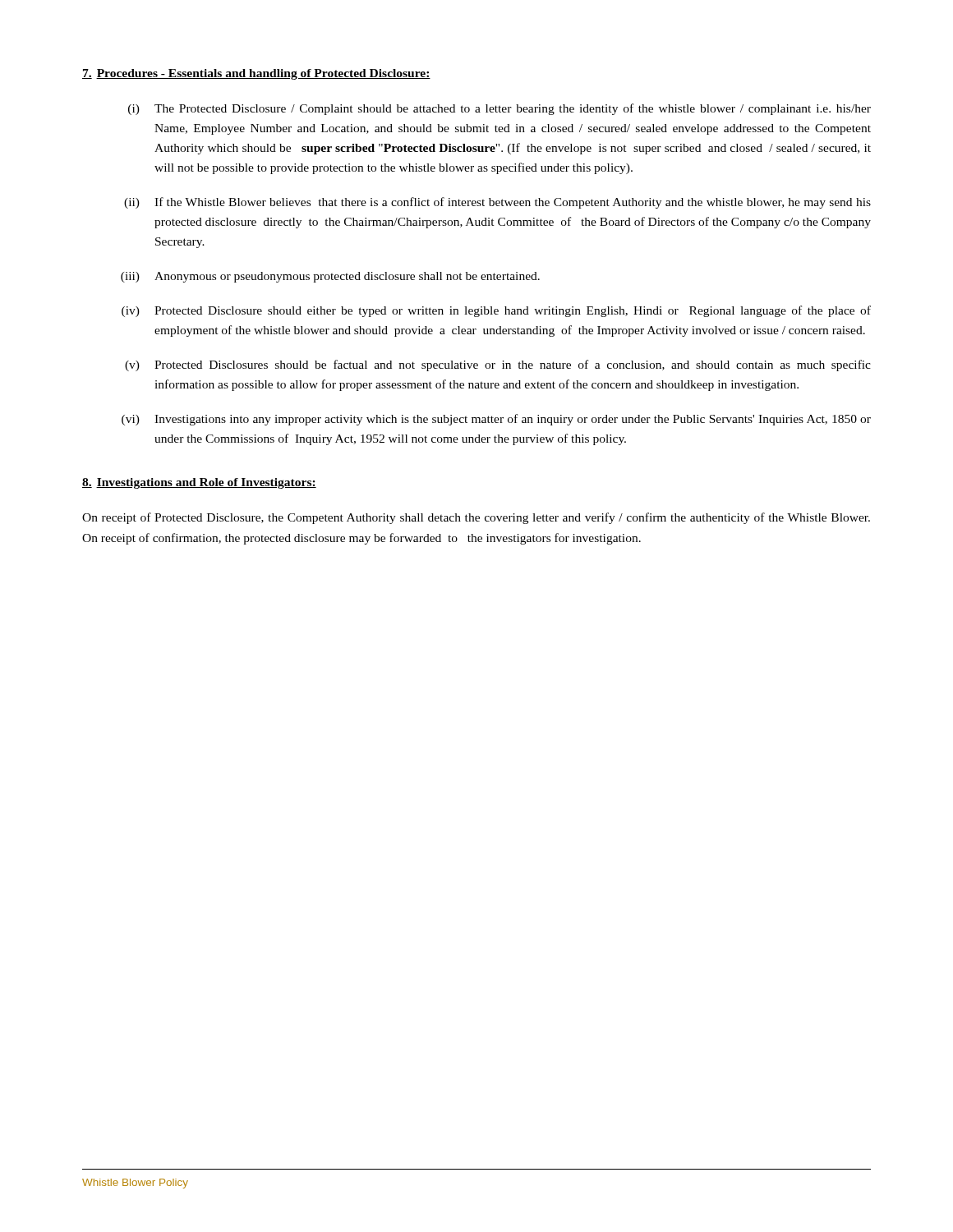The height and width of the screenshot is (1232, 953).
Task: Point to "8. Investigations and Role of Investigators:"
Action: [199, 482]
